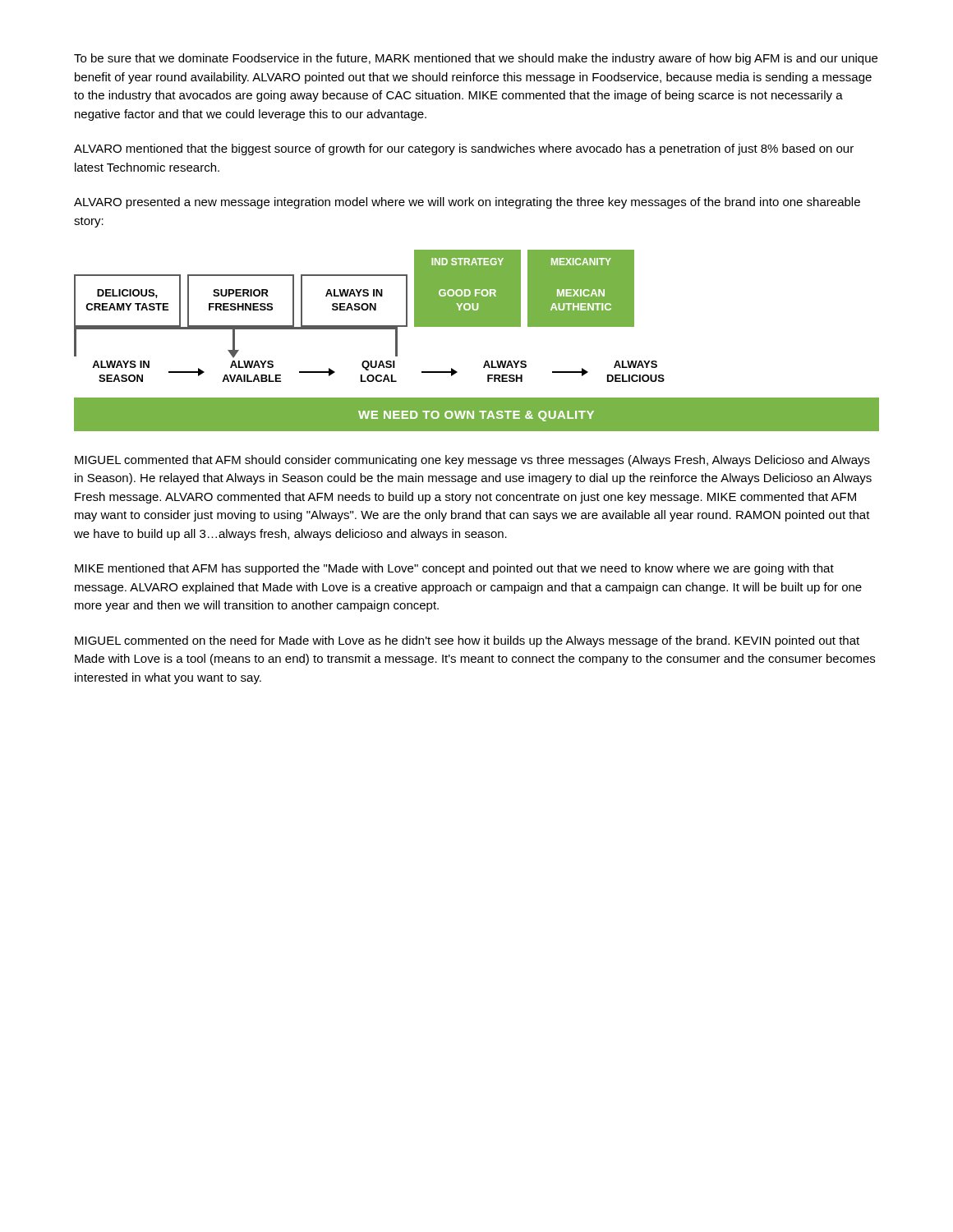Image resolution: width=953 pixels, height=1232 pixels.
Task: Navigate to the region starting "To be sure that we dominate Foodservice"
Action: tap(476, 86)
